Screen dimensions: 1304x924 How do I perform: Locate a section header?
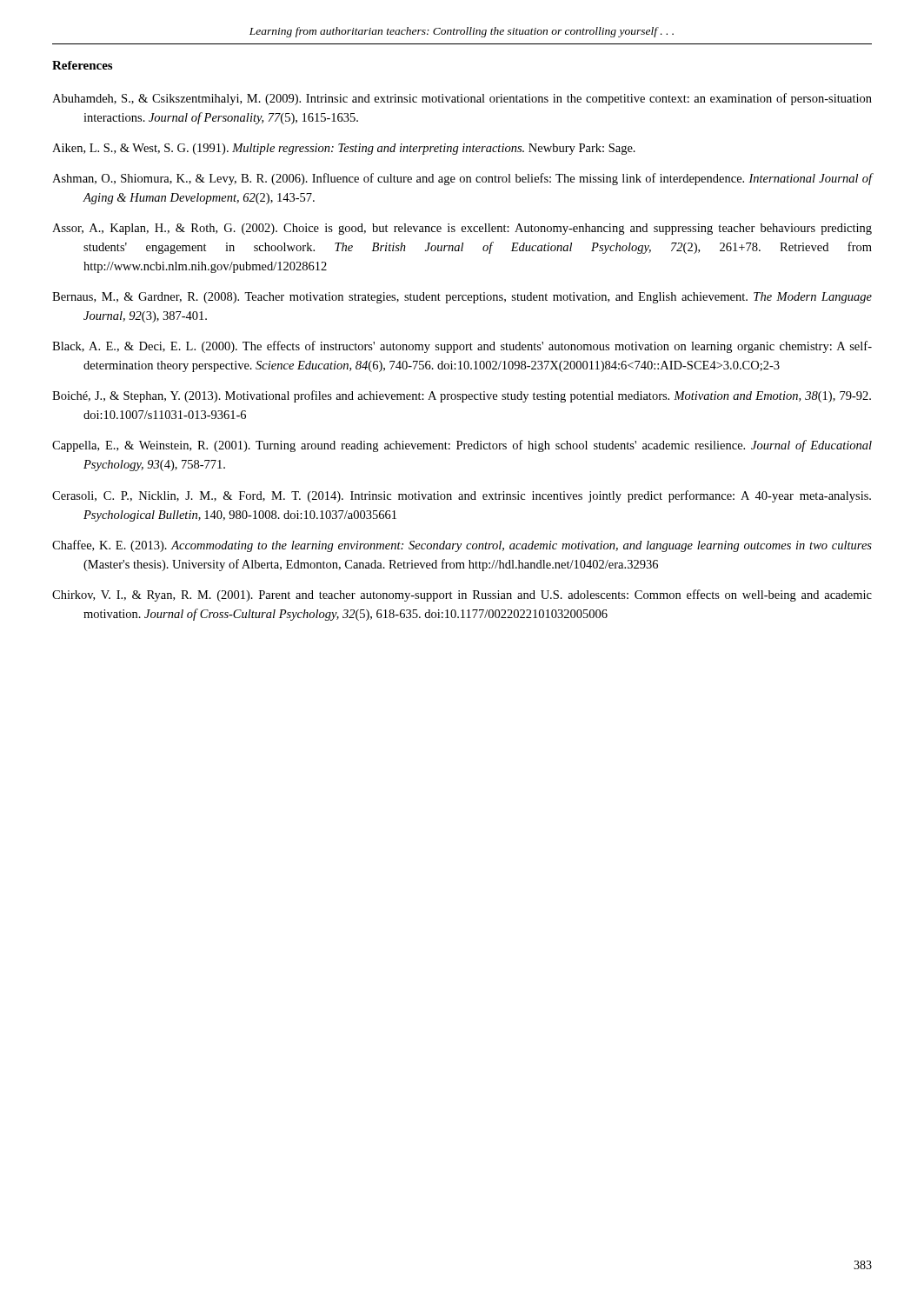tap(82, 65)
